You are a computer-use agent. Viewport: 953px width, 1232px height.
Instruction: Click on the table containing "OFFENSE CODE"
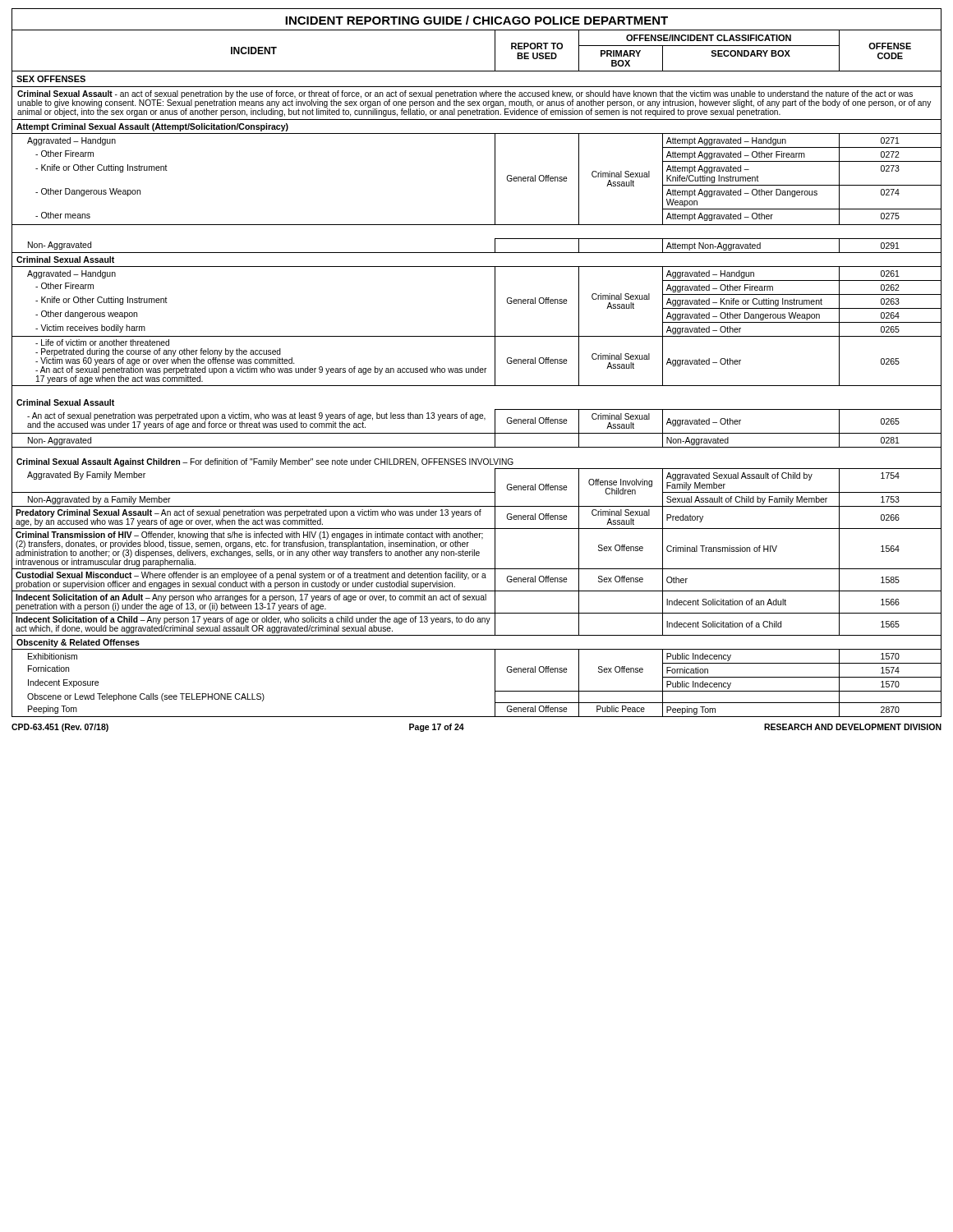(476, 373)
